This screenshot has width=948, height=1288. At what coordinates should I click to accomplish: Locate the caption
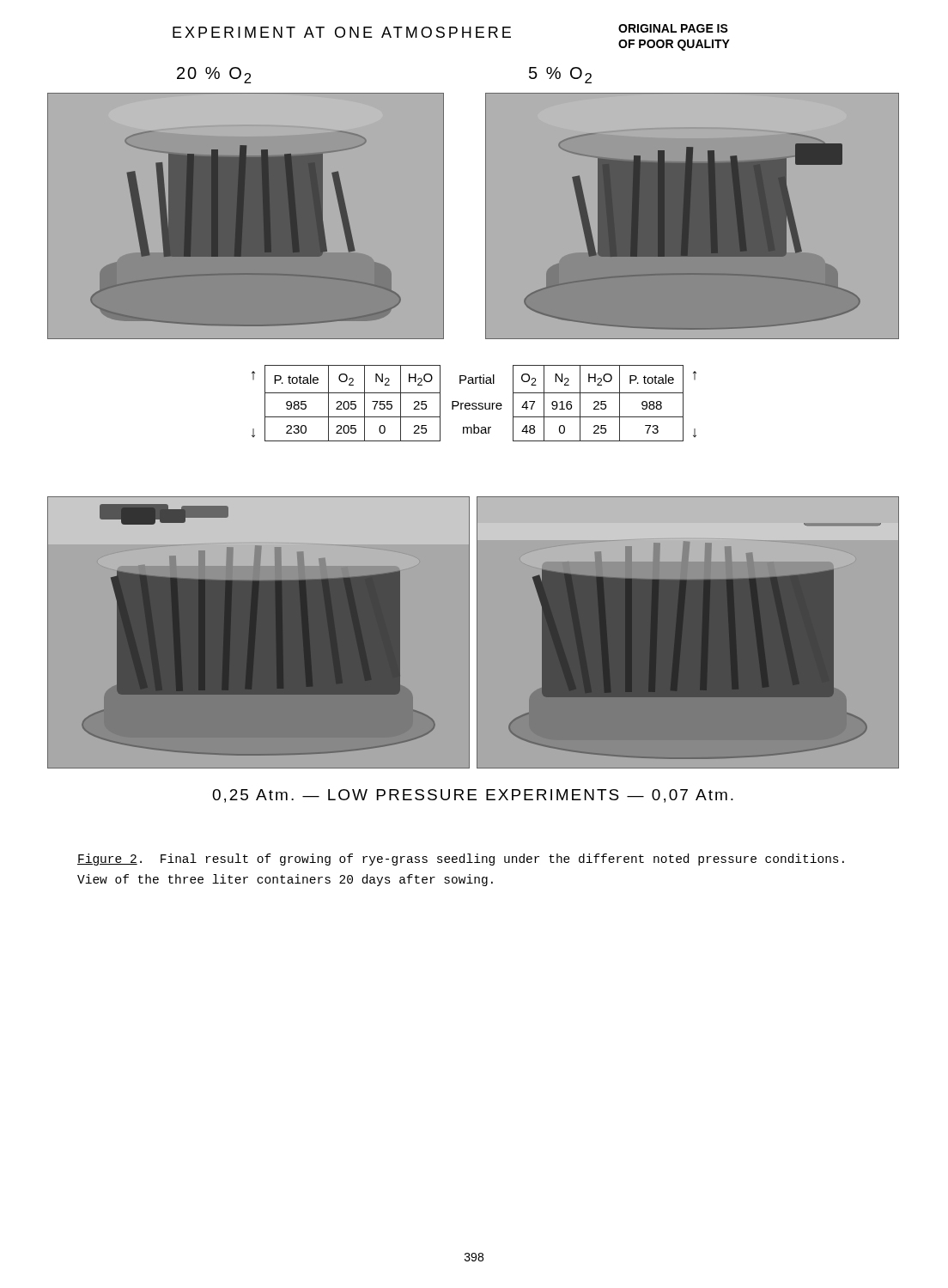[466, 870]
